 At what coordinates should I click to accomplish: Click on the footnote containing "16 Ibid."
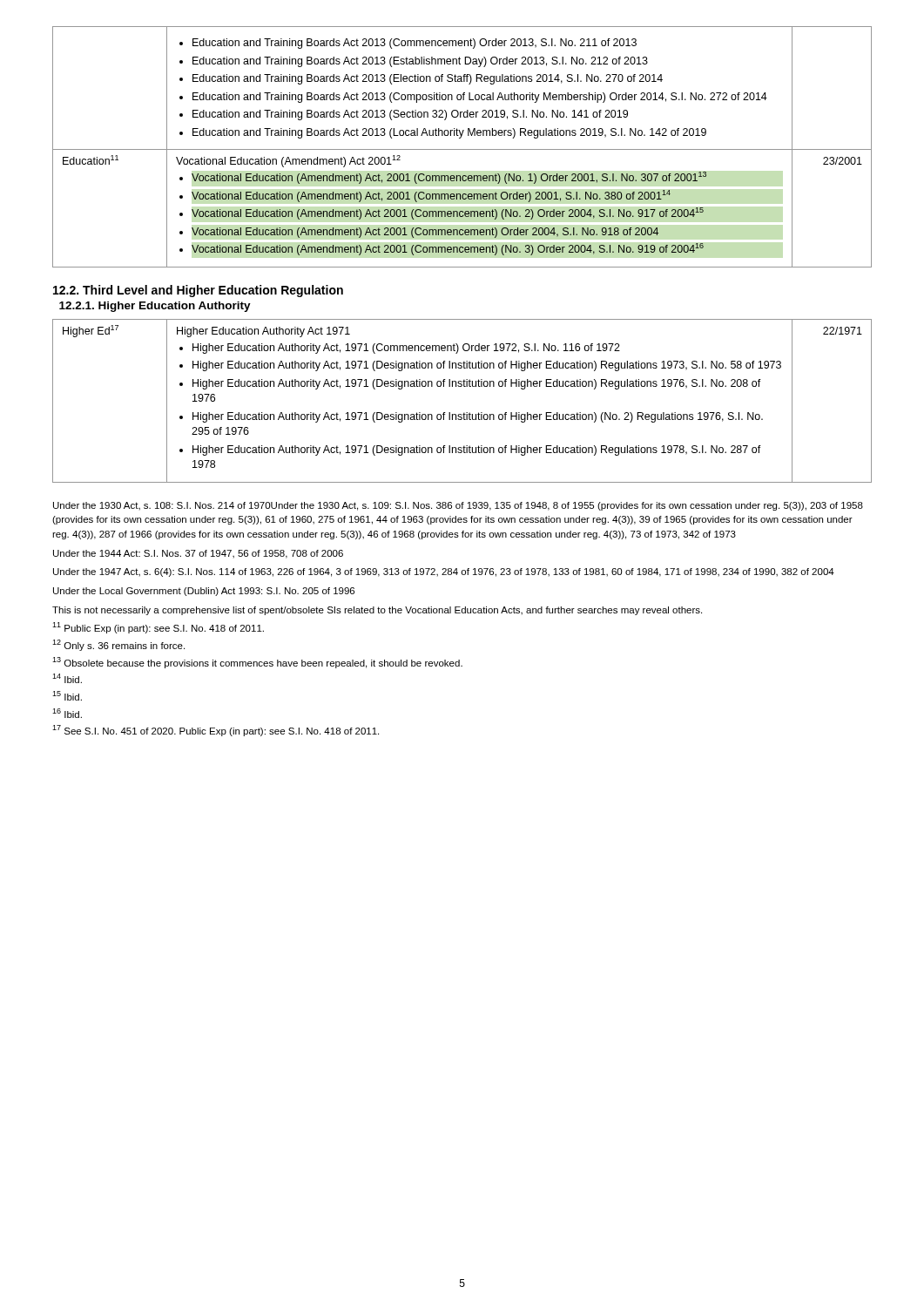[x=67, y=713]
